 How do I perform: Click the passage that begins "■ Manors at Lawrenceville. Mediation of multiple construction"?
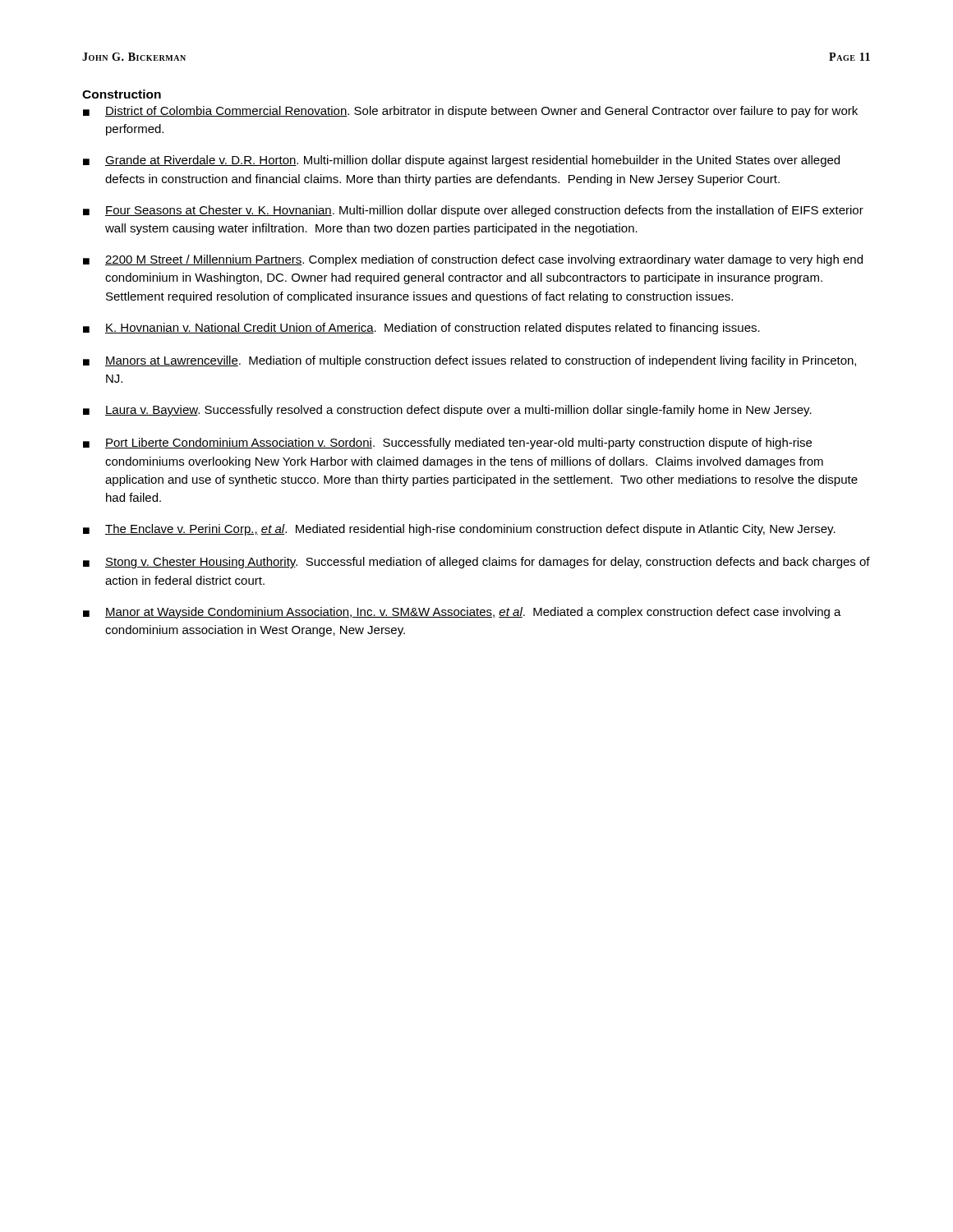click(x=476, y=370)
